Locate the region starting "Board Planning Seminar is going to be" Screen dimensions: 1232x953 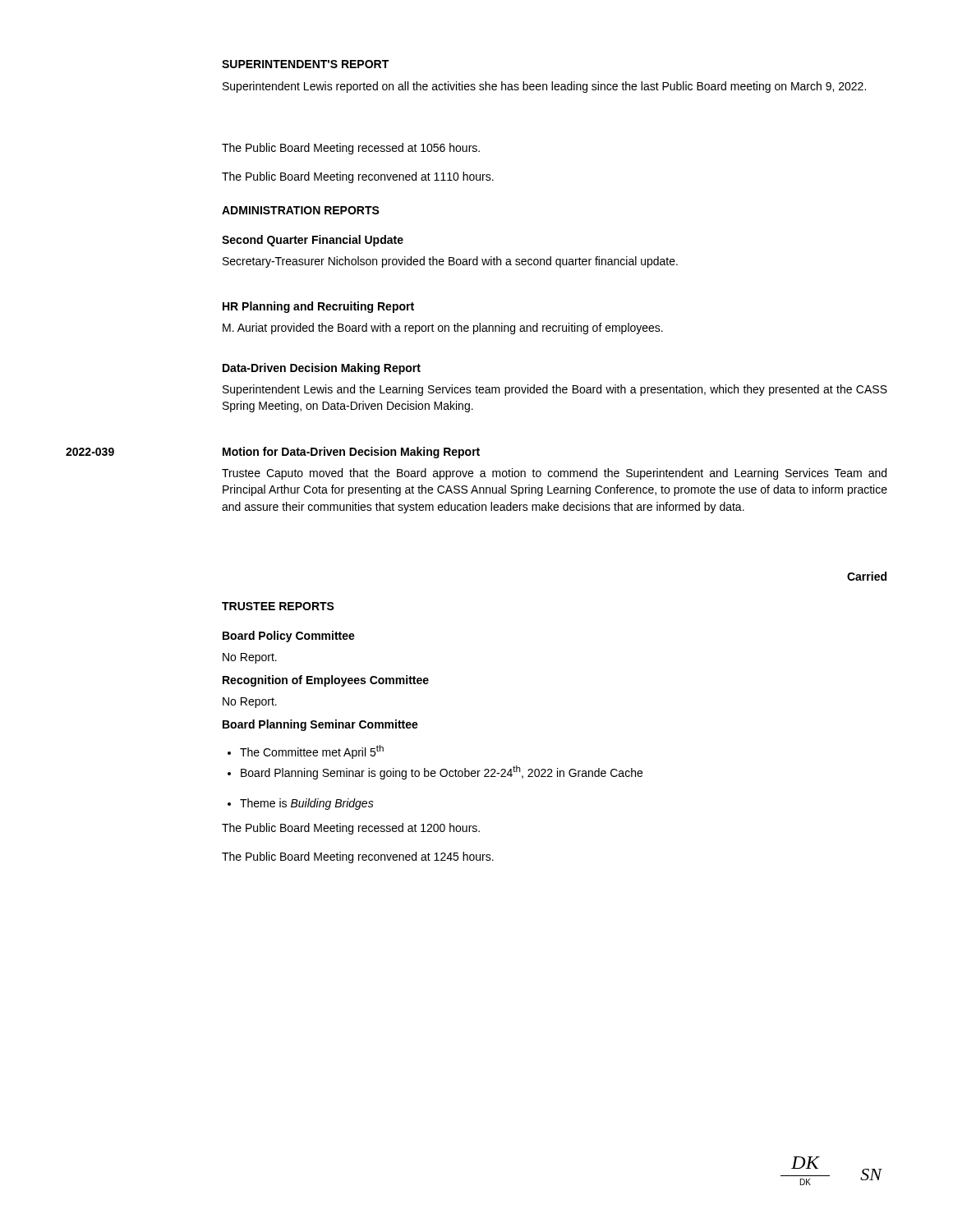pyautogui.click(x=555, y=772)
